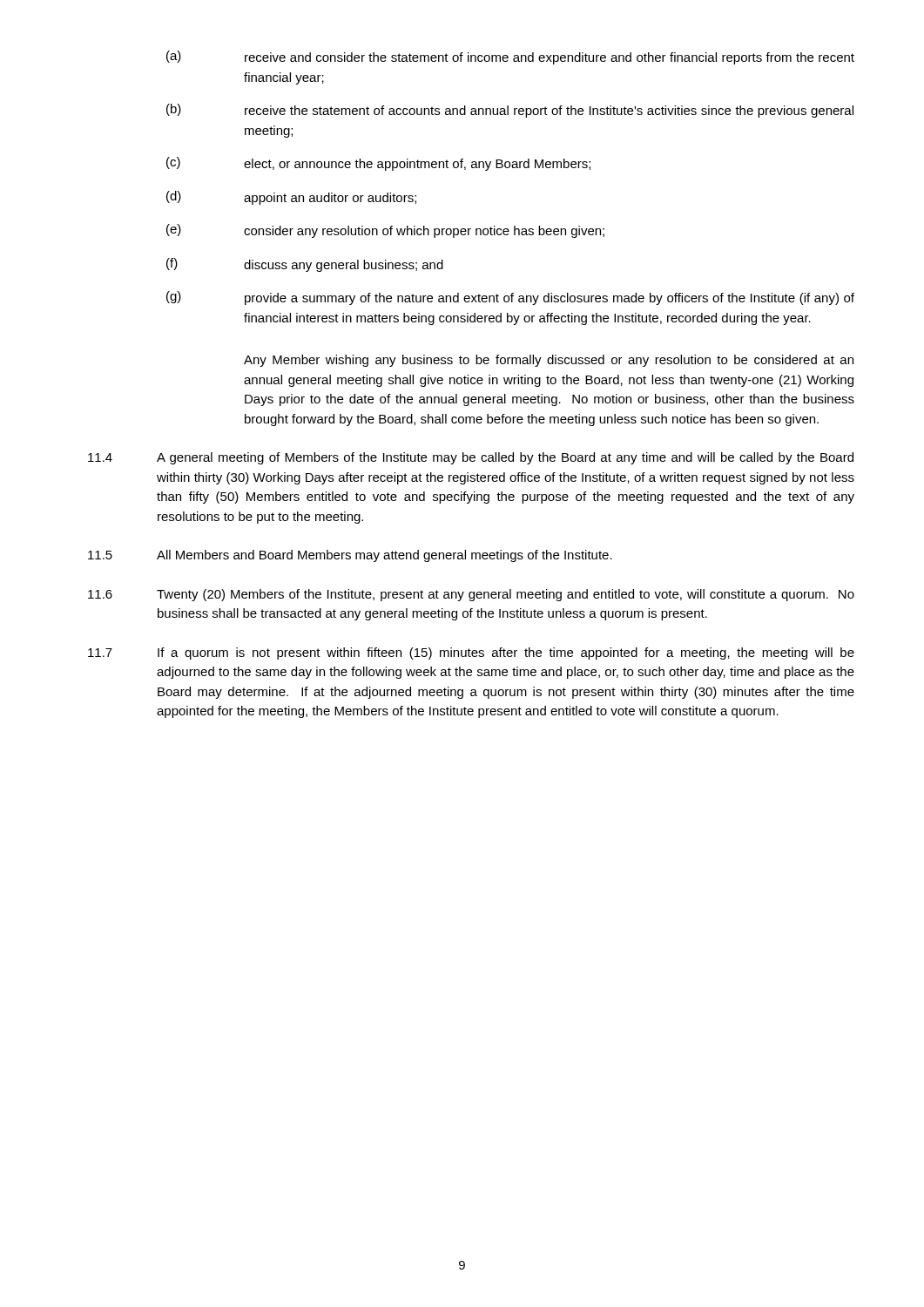Where is the passage that starts "5 All Members and Board Members may attend"?
Viewport: 924px width, 1307px height.
pos(471,555)
